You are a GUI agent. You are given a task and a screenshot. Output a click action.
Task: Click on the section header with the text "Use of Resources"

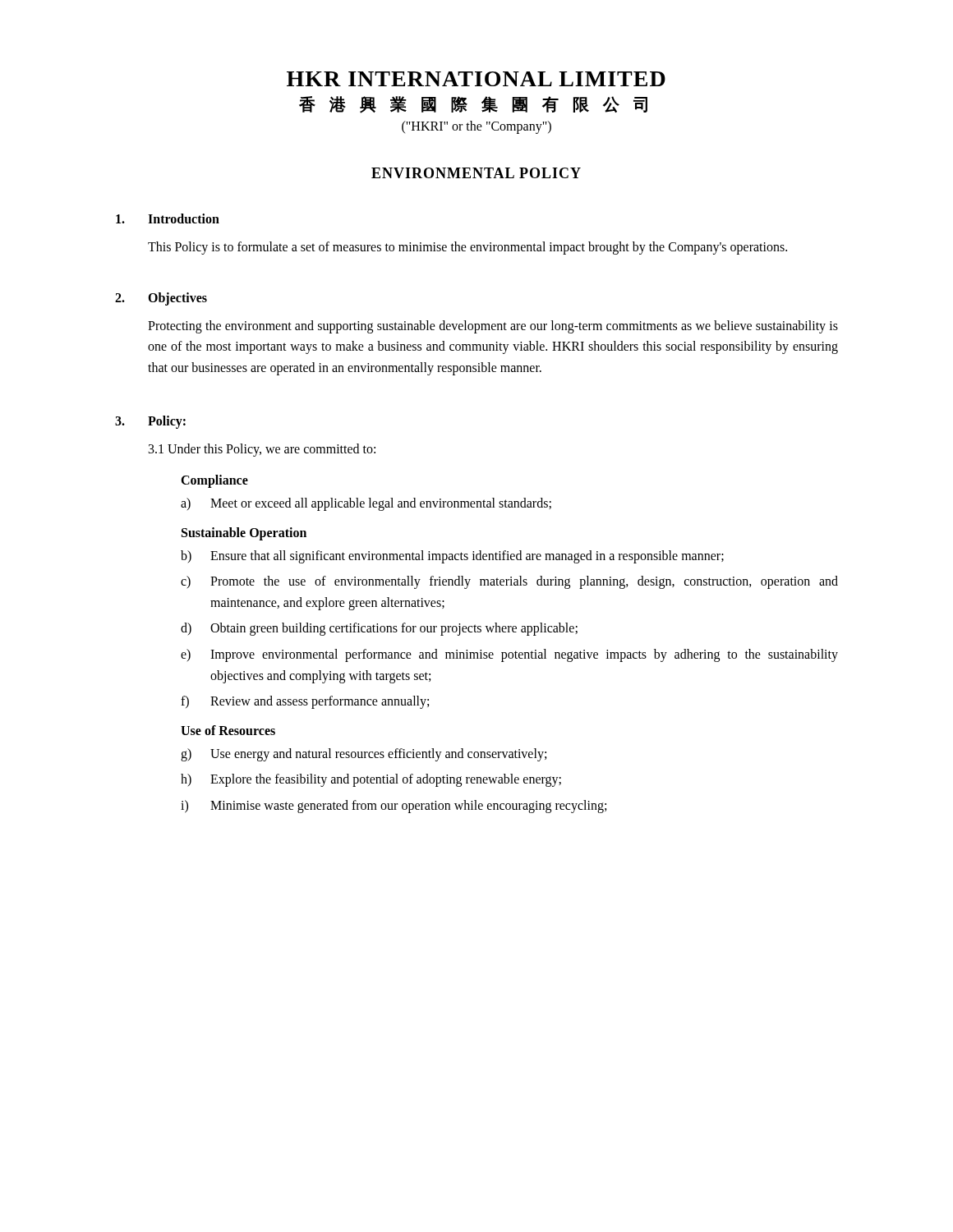[228, 730]
